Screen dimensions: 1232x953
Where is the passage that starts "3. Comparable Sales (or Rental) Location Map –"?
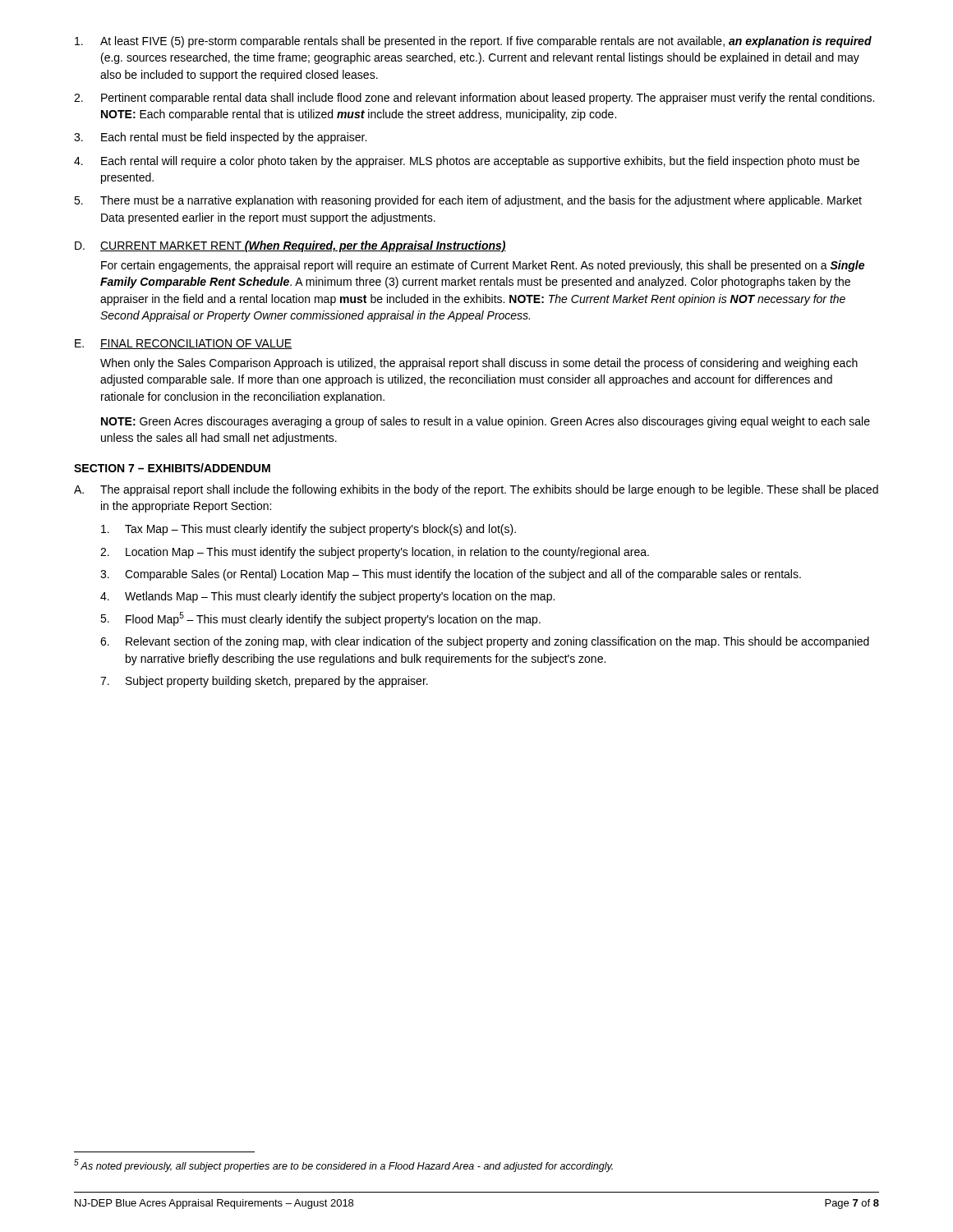tap(490, 574)
